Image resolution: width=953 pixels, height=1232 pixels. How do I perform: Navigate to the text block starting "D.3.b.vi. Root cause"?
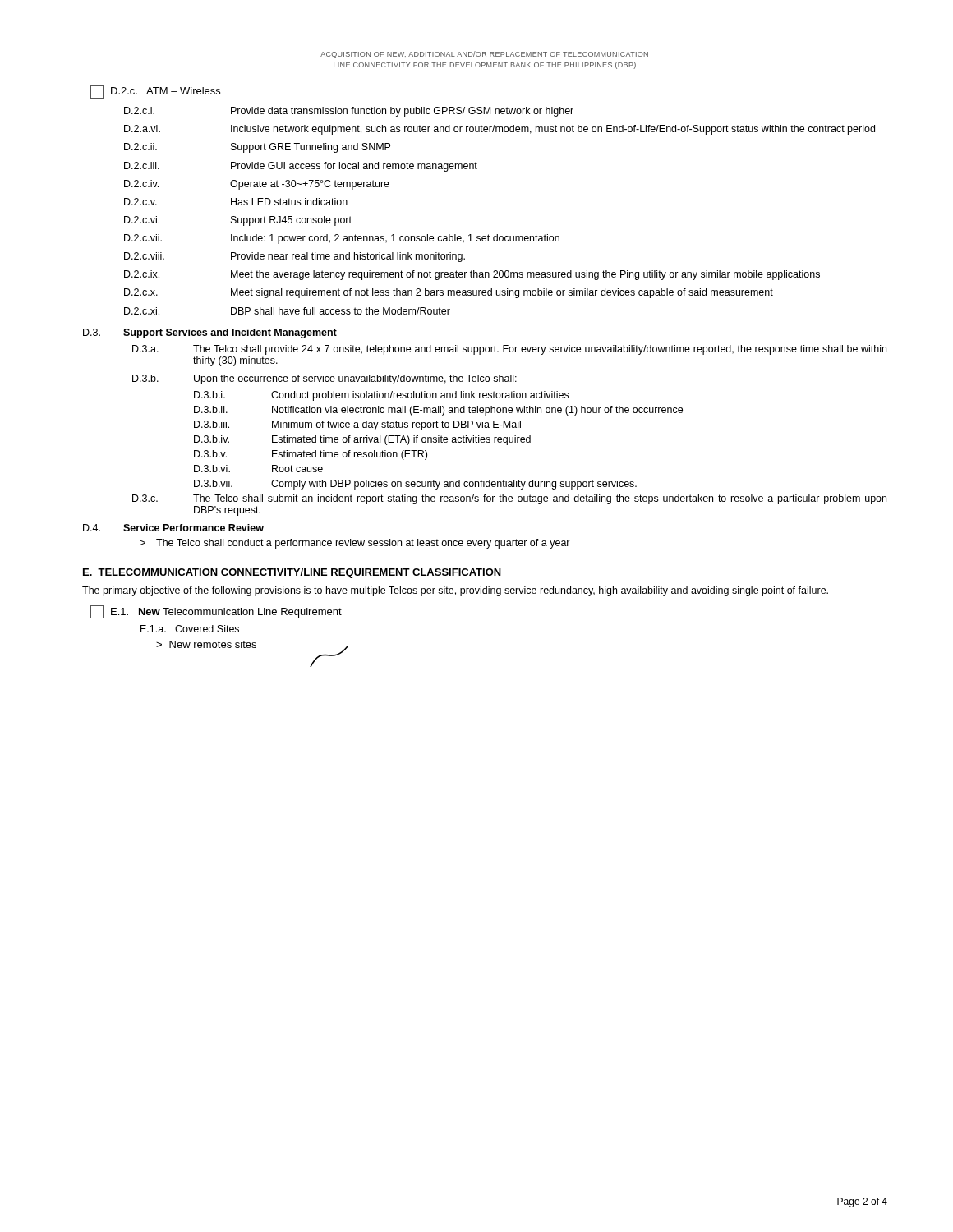(540, 469)
